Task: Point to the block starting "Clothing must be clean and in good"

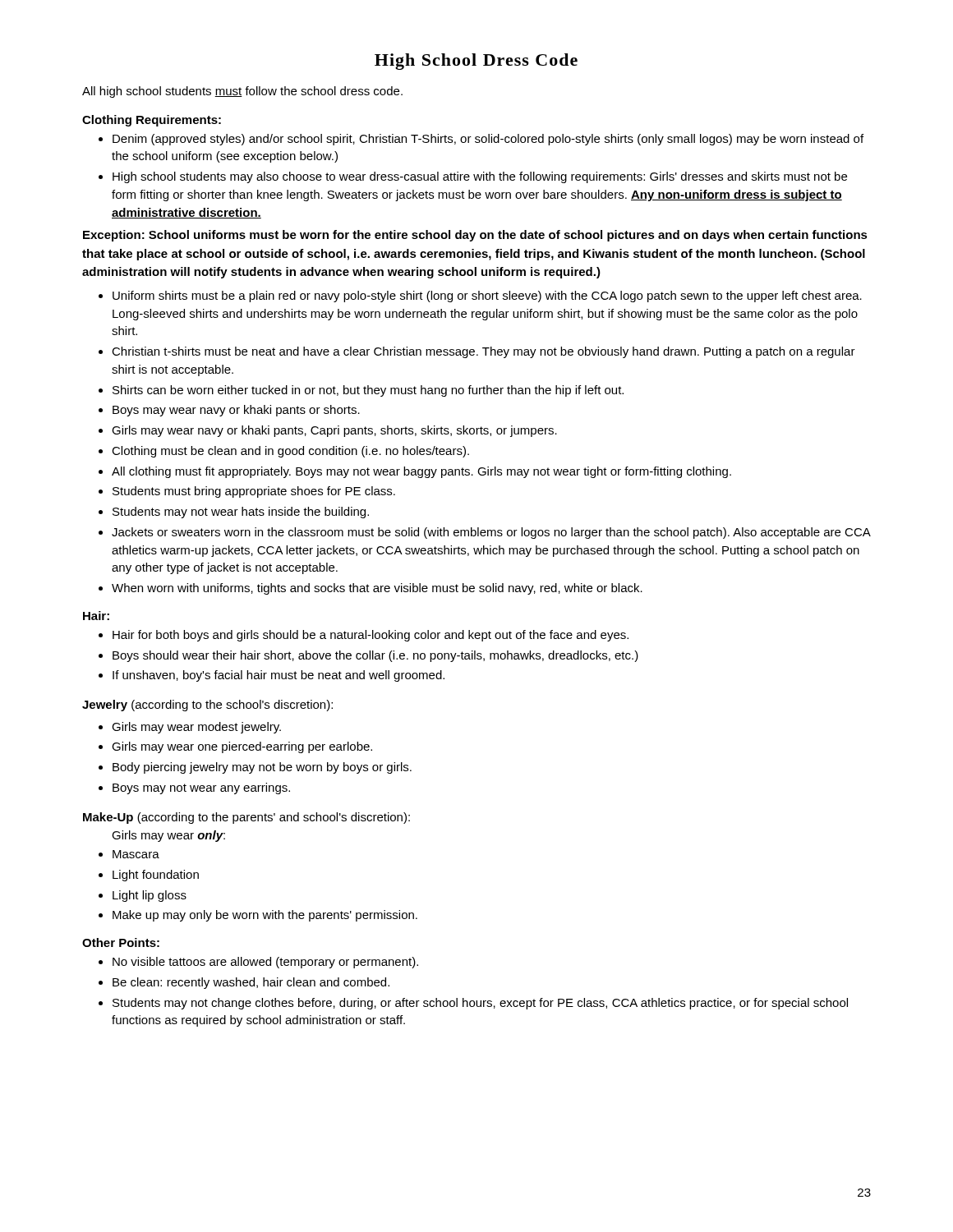Action: pyautogui.click(x=291, y=450)
